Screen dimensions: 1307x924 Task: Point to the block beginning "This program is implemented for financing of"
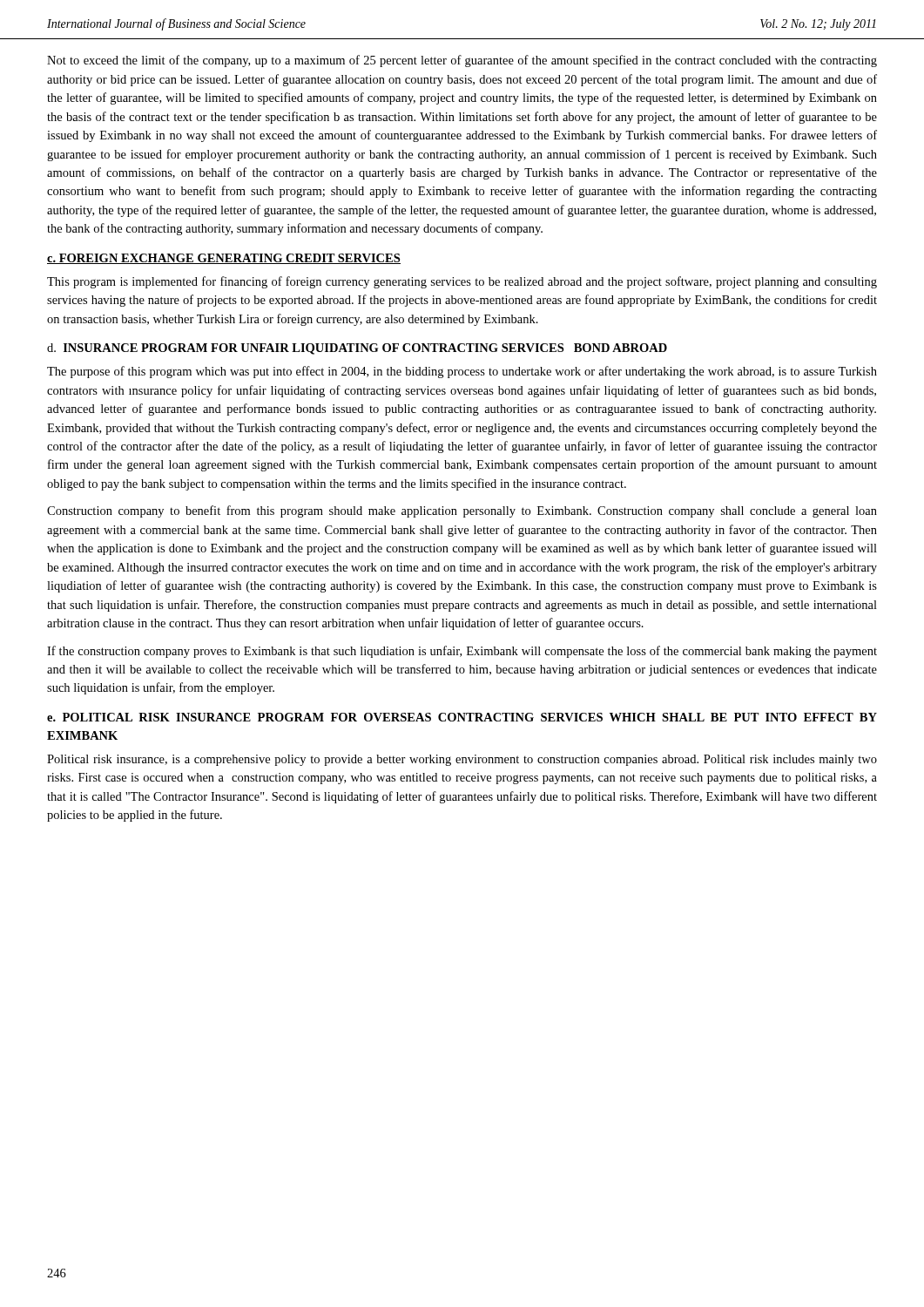click(x=462, y=300)
